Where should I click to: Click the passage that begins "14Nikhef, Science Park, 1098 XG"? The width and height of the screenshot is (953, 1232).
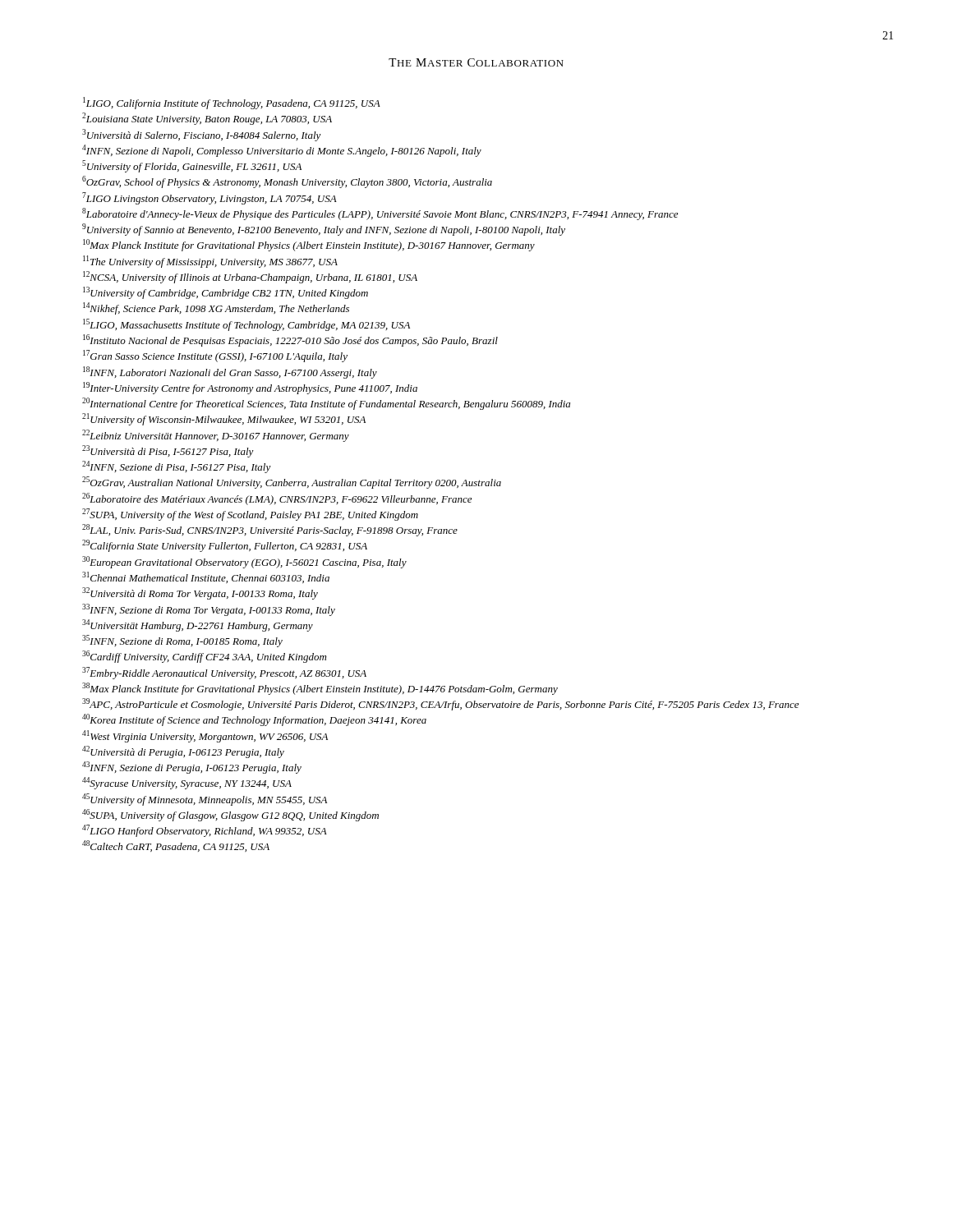pyautogui.click(x=216, y=309)
